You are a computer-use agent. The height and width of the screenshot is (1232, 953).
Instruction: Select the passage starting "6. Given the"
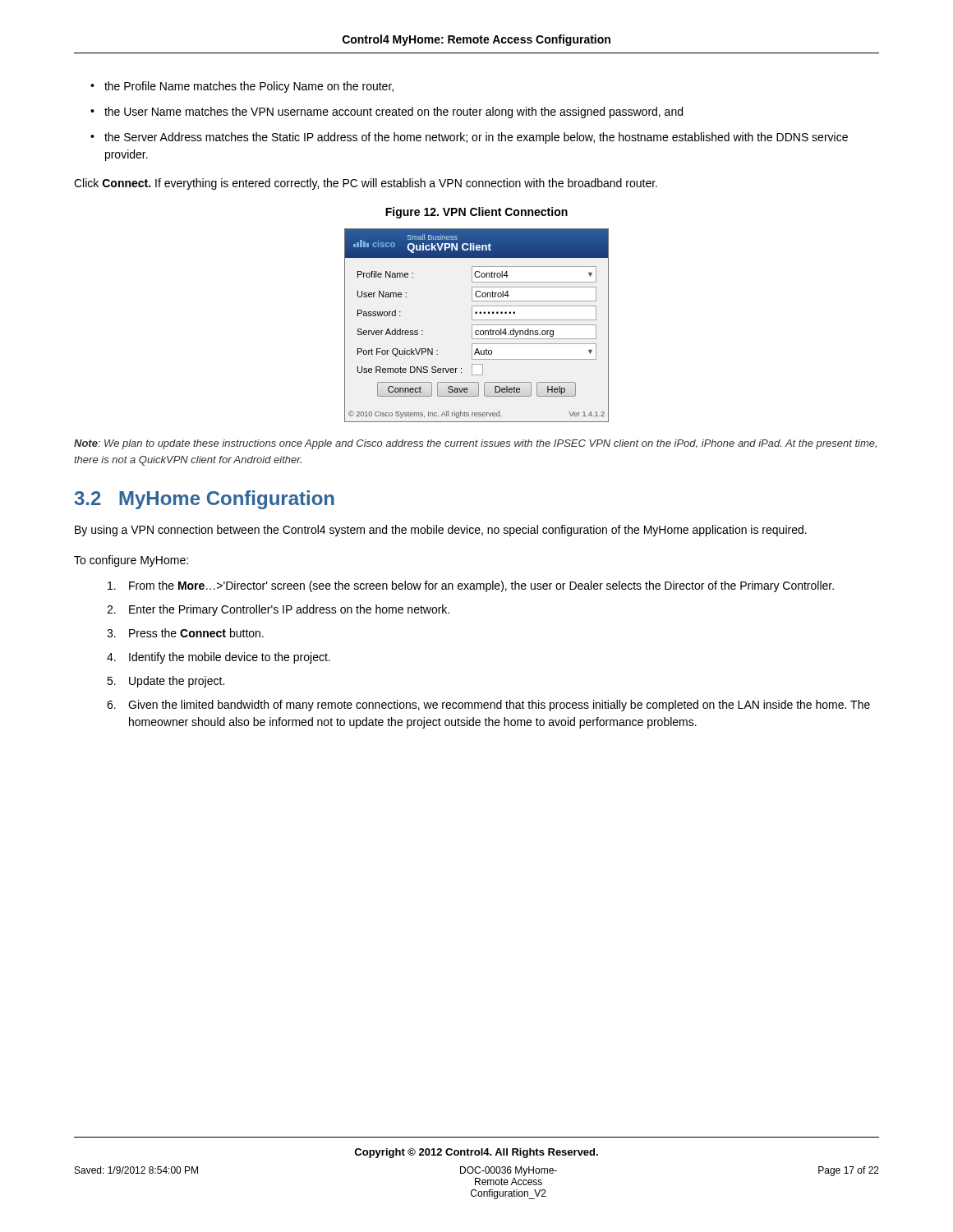point(493,714)
